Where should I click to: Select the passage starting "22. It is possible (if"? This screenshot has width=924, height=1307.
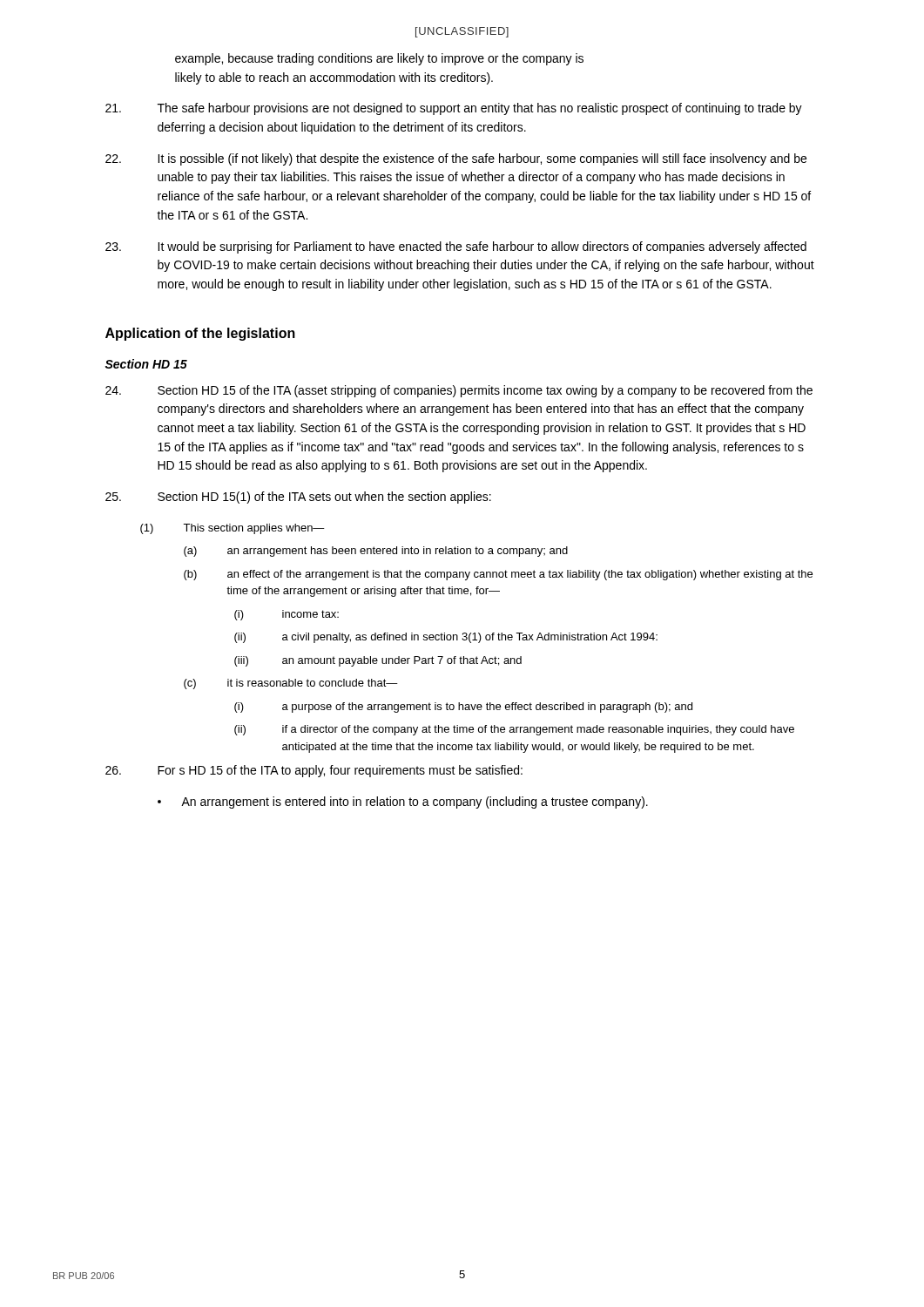coord(462,187)
